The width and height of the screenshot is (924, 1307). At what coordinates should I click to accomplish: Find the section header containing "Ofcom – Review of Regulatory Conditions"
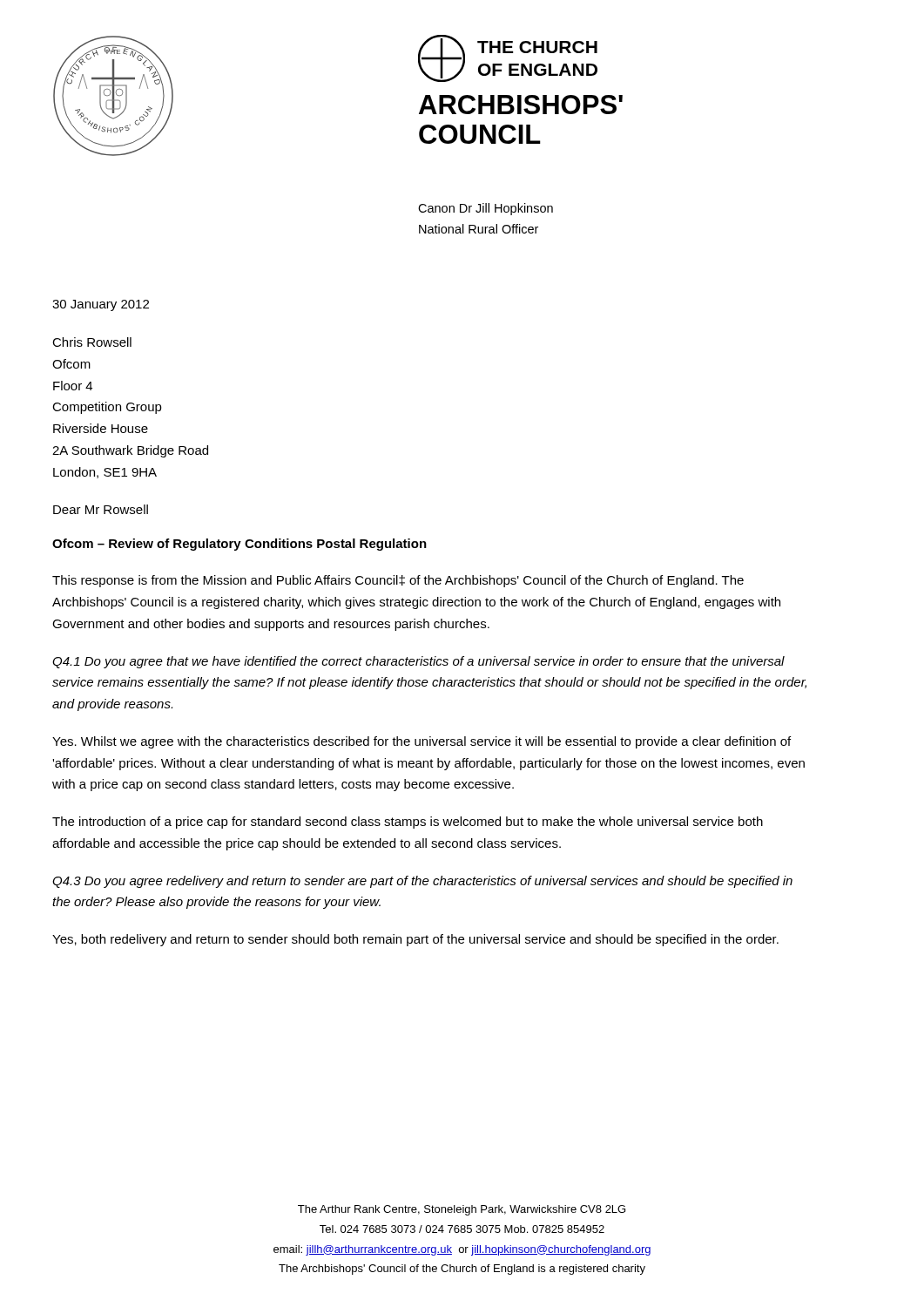(240, 544)
